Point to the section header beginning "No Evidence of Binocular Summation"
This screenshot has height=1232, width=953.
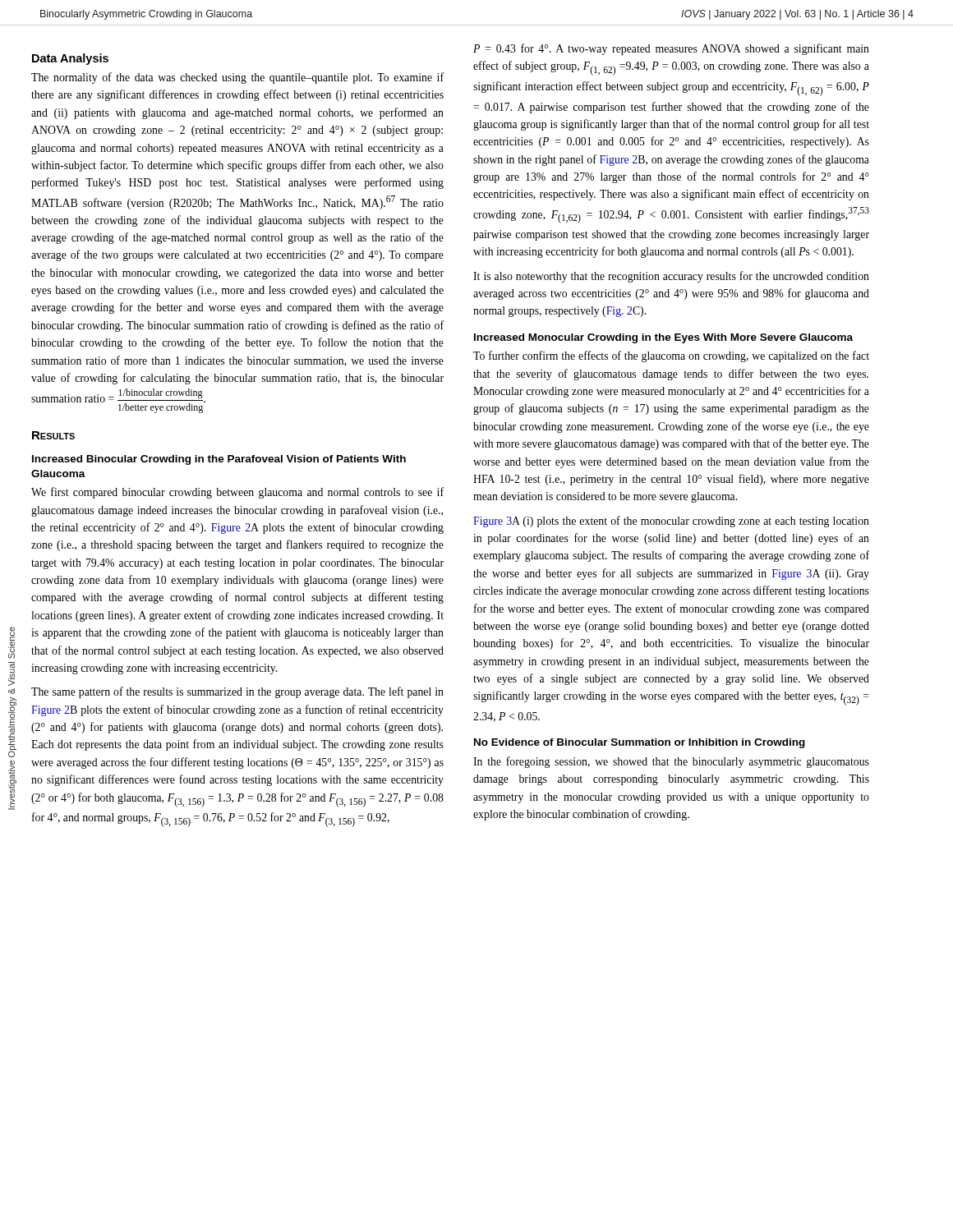[x=639, y=742]
